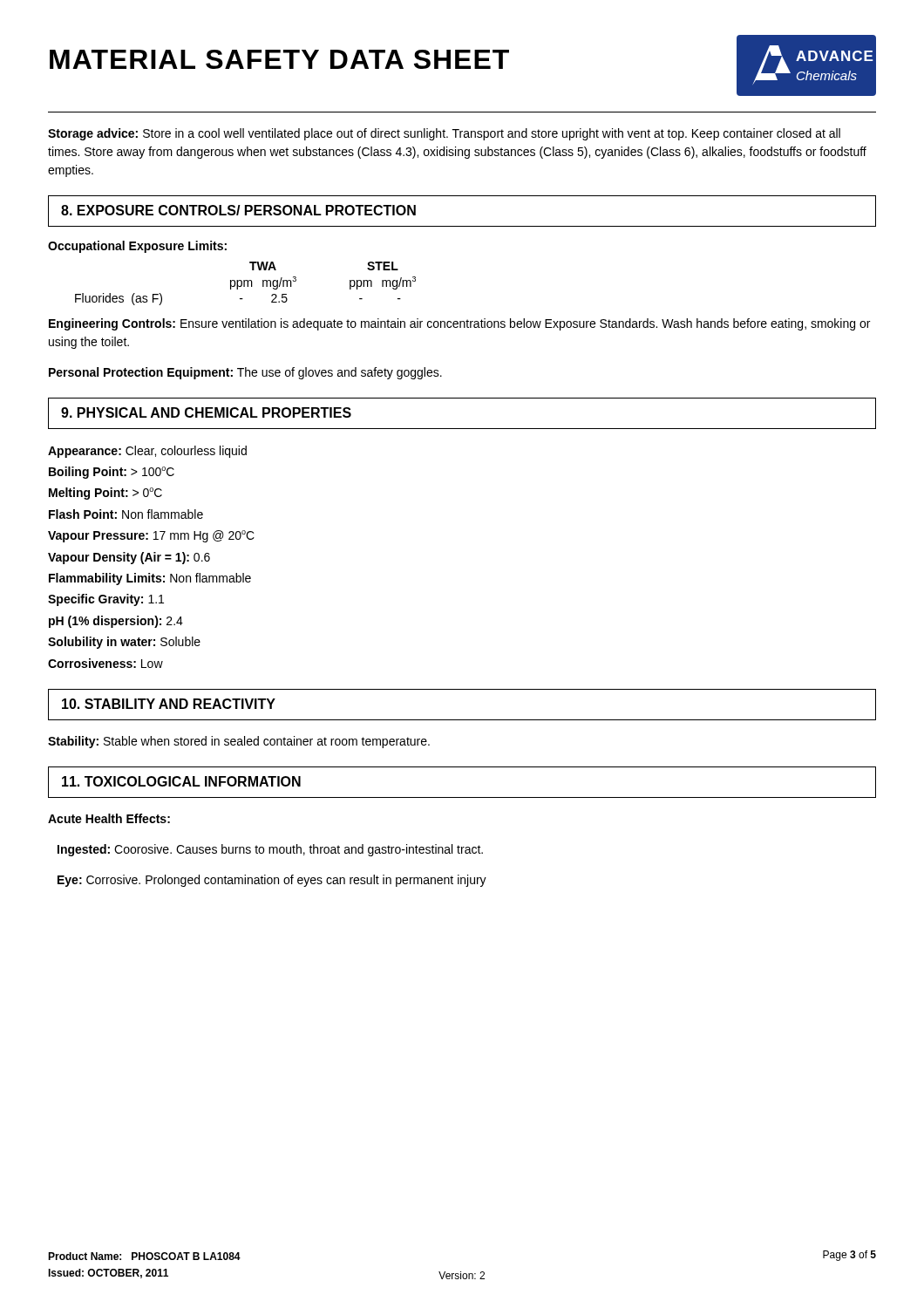Find the passage starting "11. TOXICOLOGICAL INFORMATION"

click(181, 782)
